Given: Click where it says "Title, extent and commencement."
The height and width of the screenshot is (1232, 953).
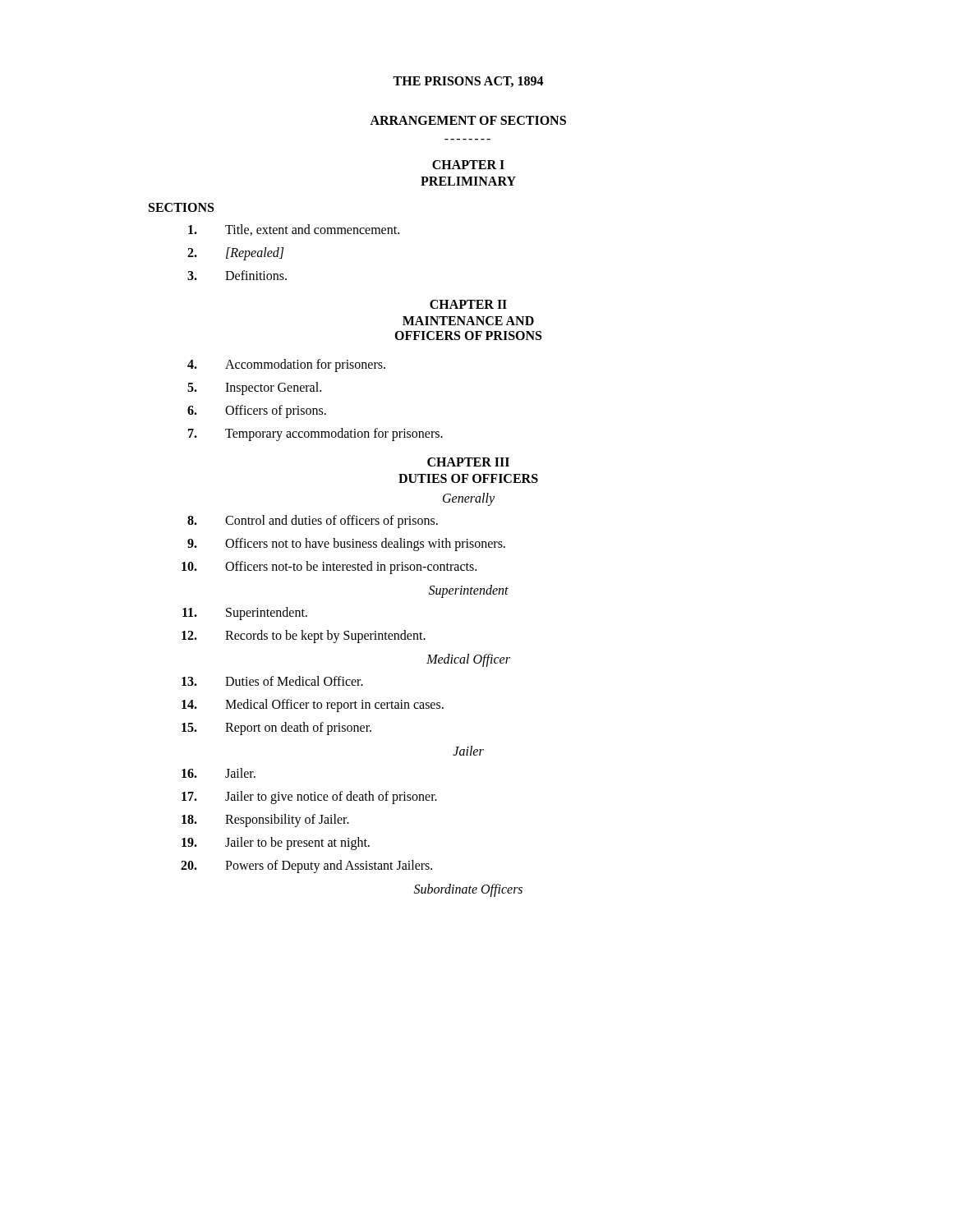Looking at the screenshot, I should (274, 230).
